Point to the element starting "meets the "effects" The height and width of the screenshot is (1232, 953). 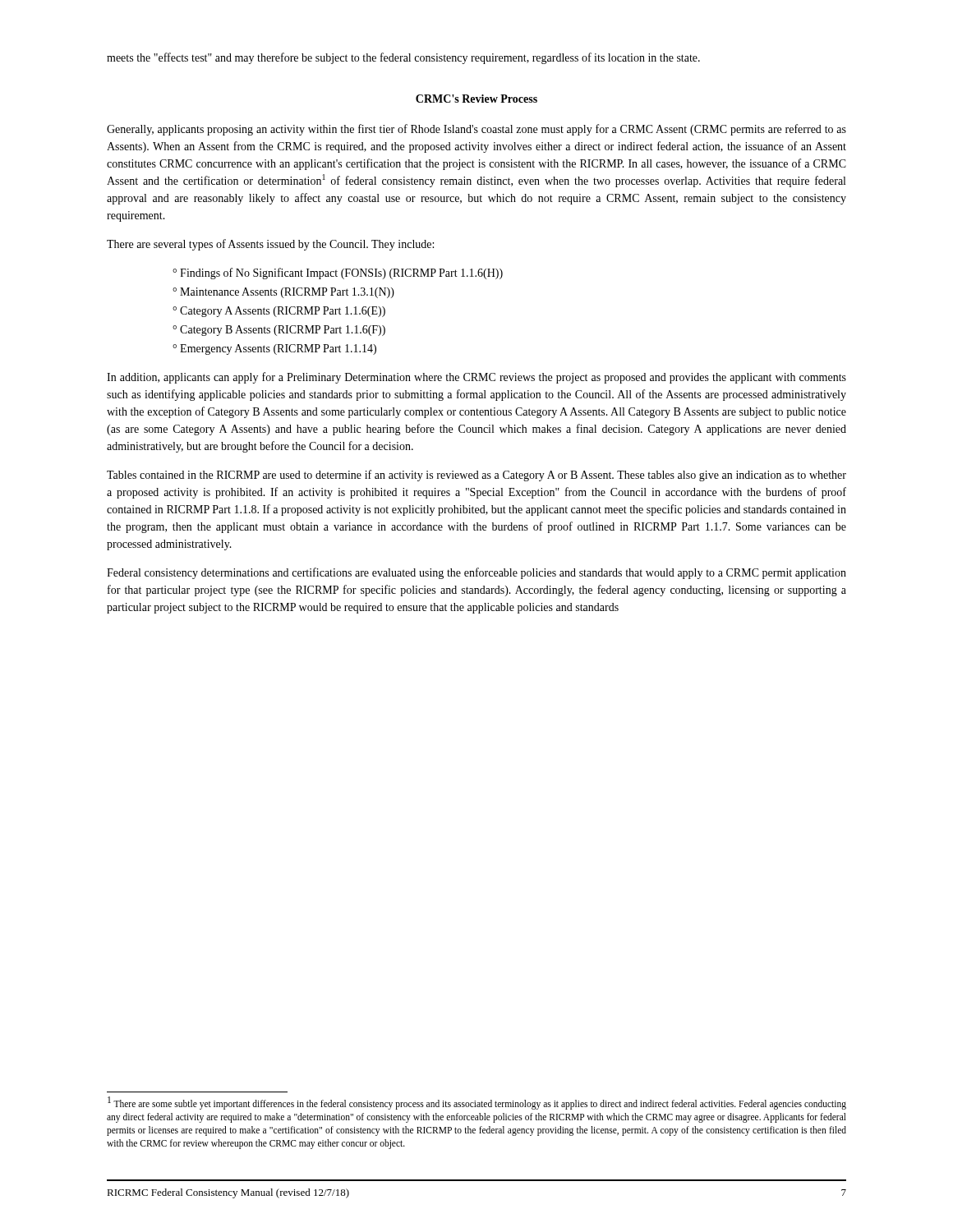pyautogui.click(x=476, y=58)
